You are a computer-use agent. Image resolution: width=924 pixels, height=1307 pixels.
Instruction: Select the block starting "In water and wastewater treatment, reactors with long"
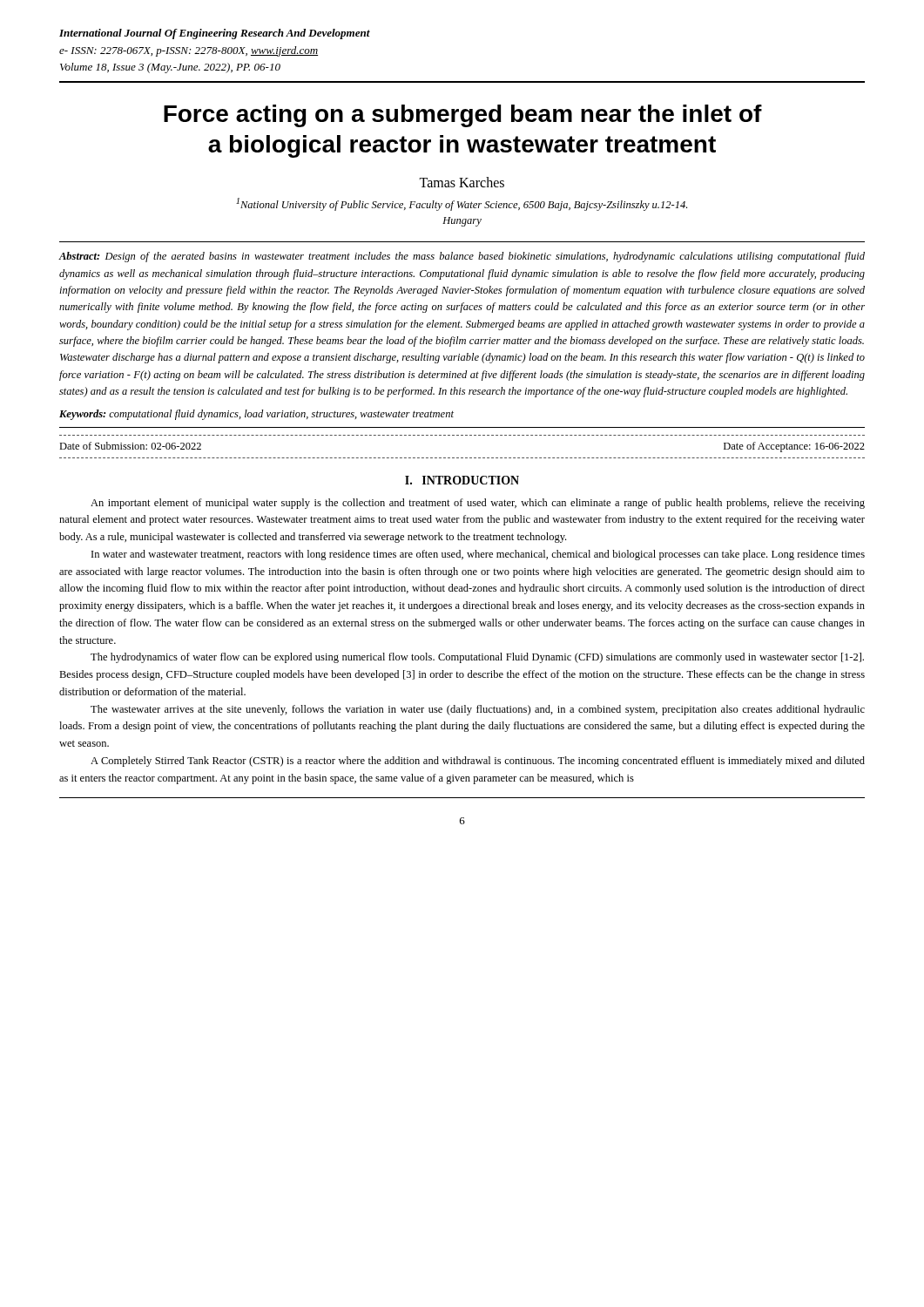[x=462, y=597]
